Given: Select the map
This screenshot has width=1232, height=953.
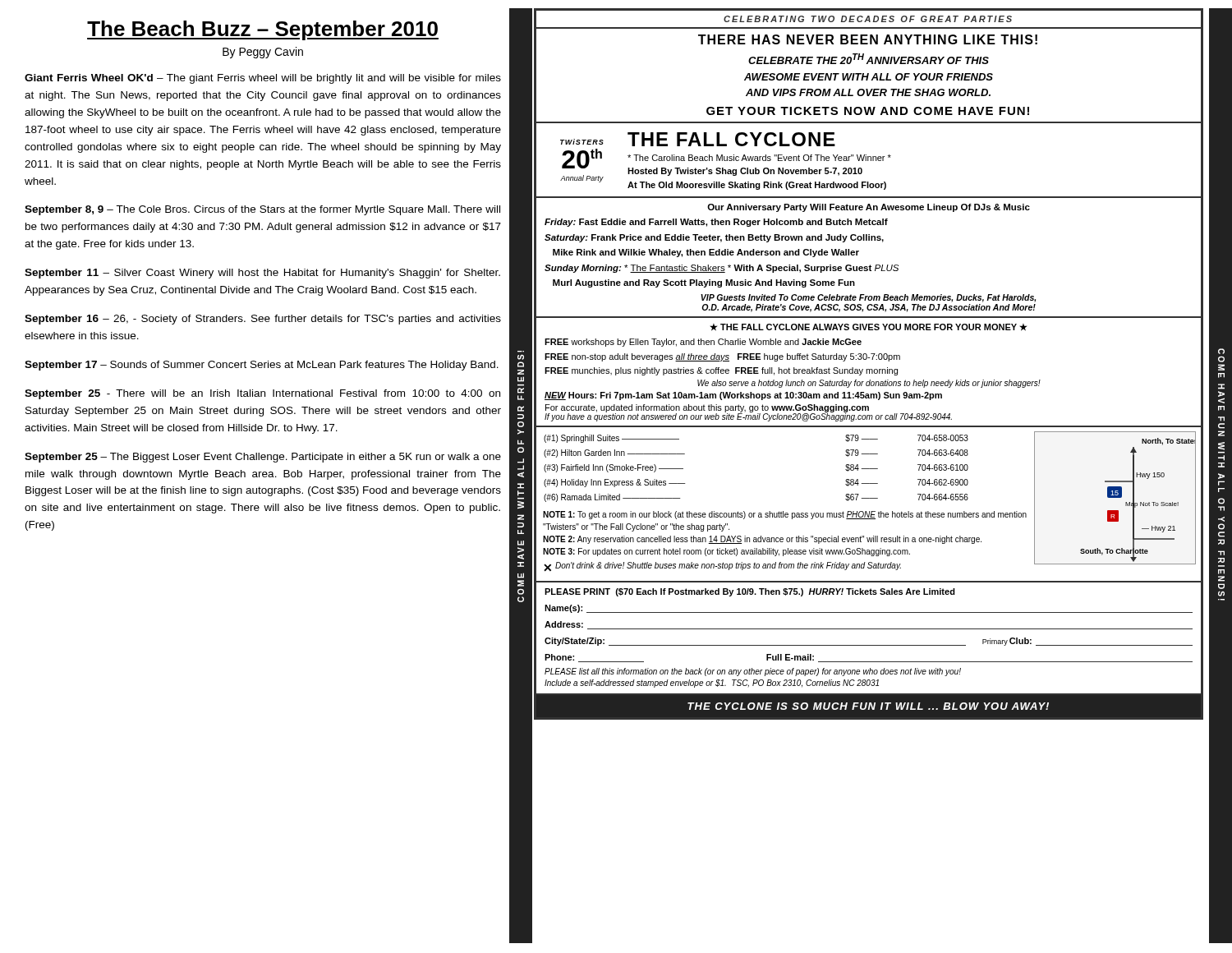Looking at the screenshot, I should [1114, 504].
